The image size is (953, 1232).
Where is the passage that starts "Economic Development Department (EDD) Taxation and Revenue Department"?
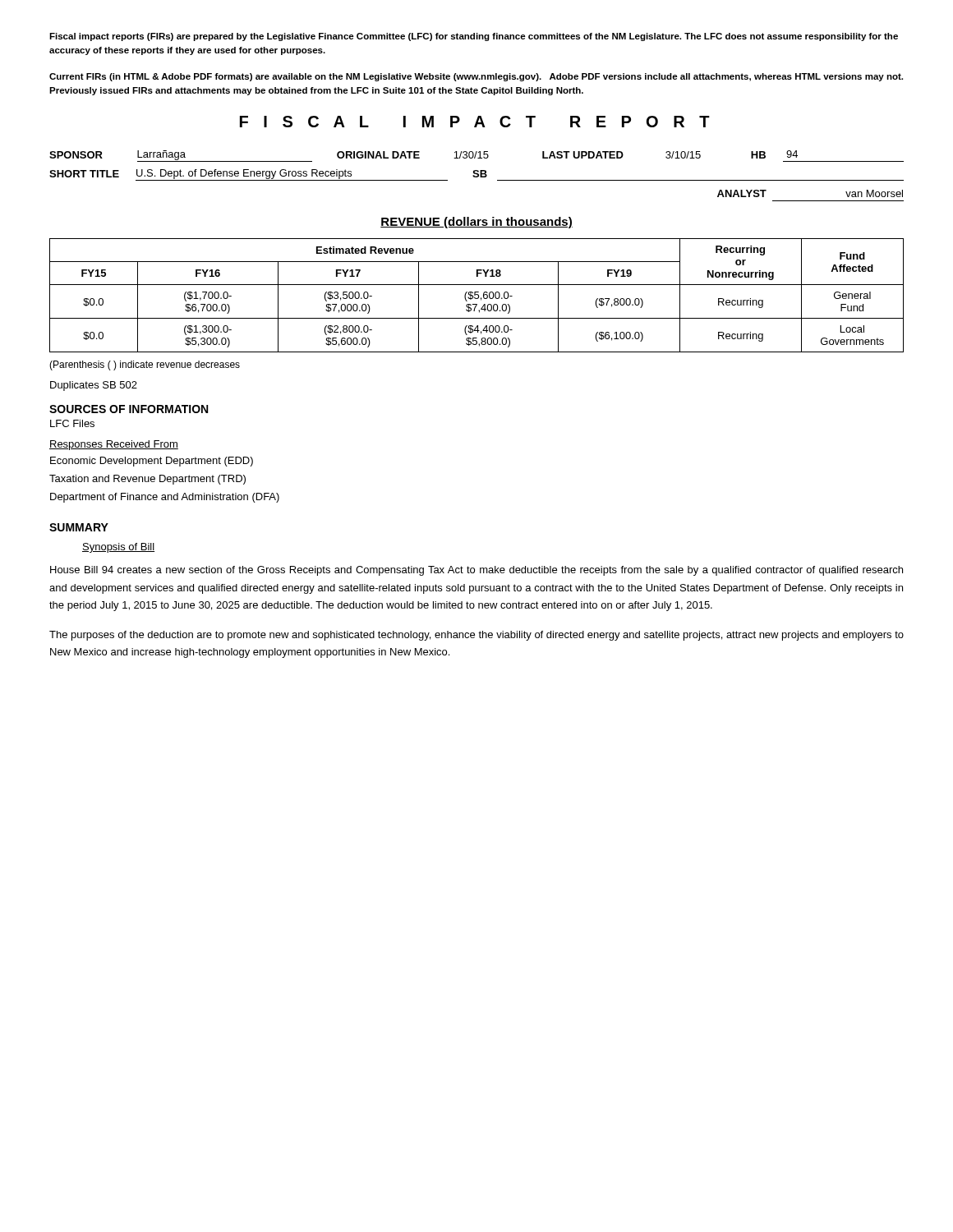coord(164,479)
